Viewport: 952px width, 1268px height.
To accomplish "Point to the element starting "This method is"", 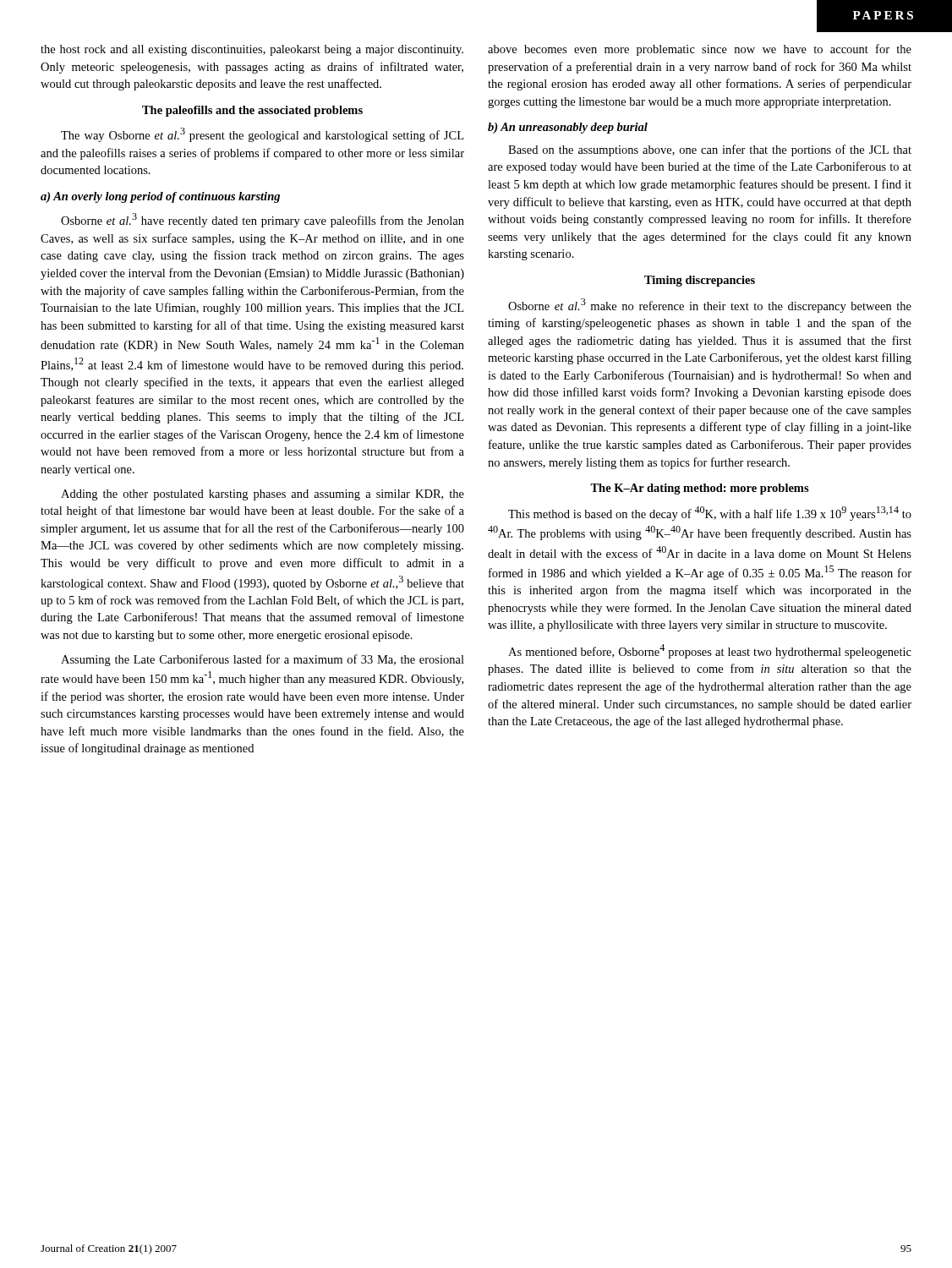I will coord(700,568).
